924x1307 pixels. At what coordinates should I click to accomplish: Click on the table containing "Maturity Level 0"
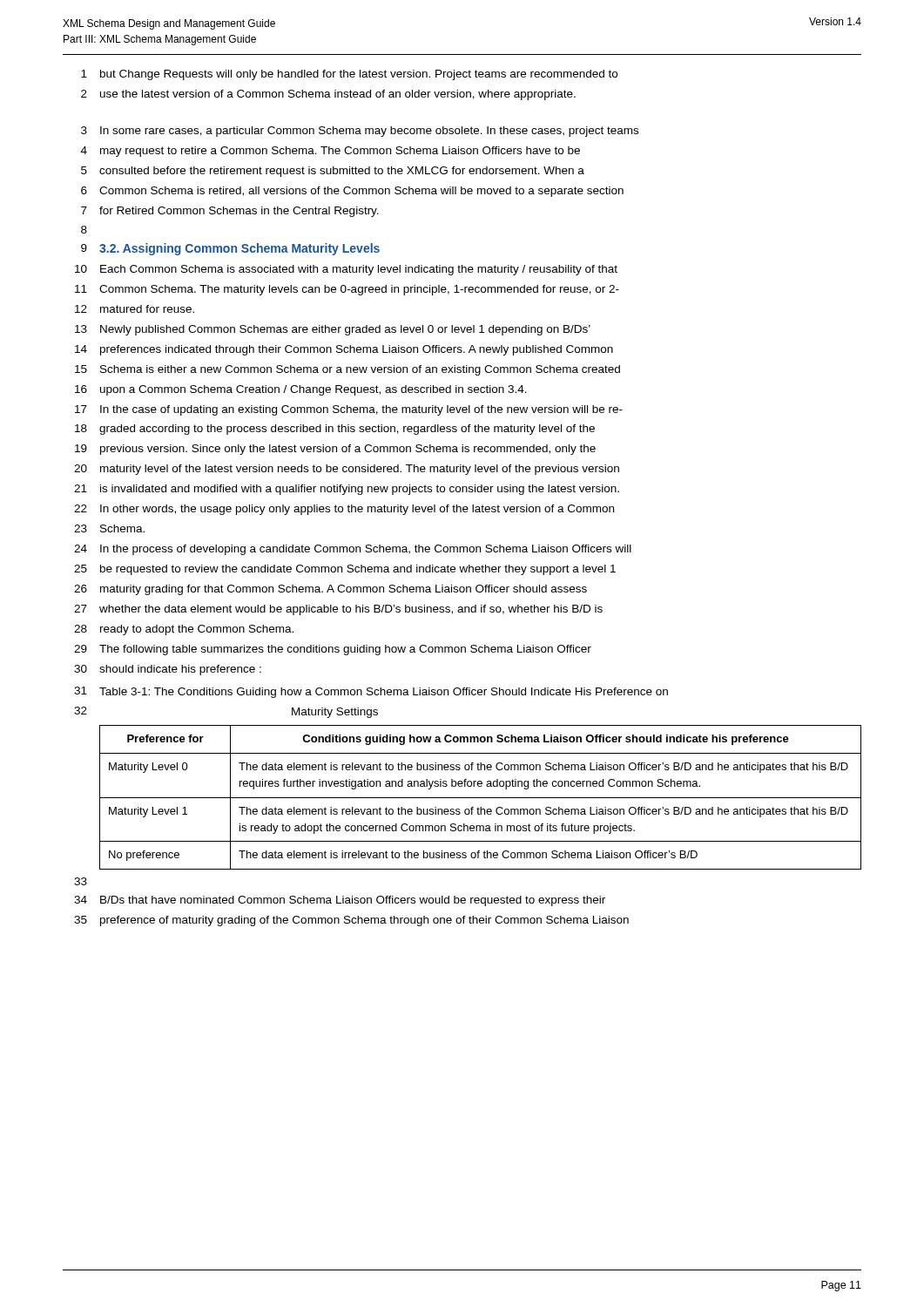point(480,798)
